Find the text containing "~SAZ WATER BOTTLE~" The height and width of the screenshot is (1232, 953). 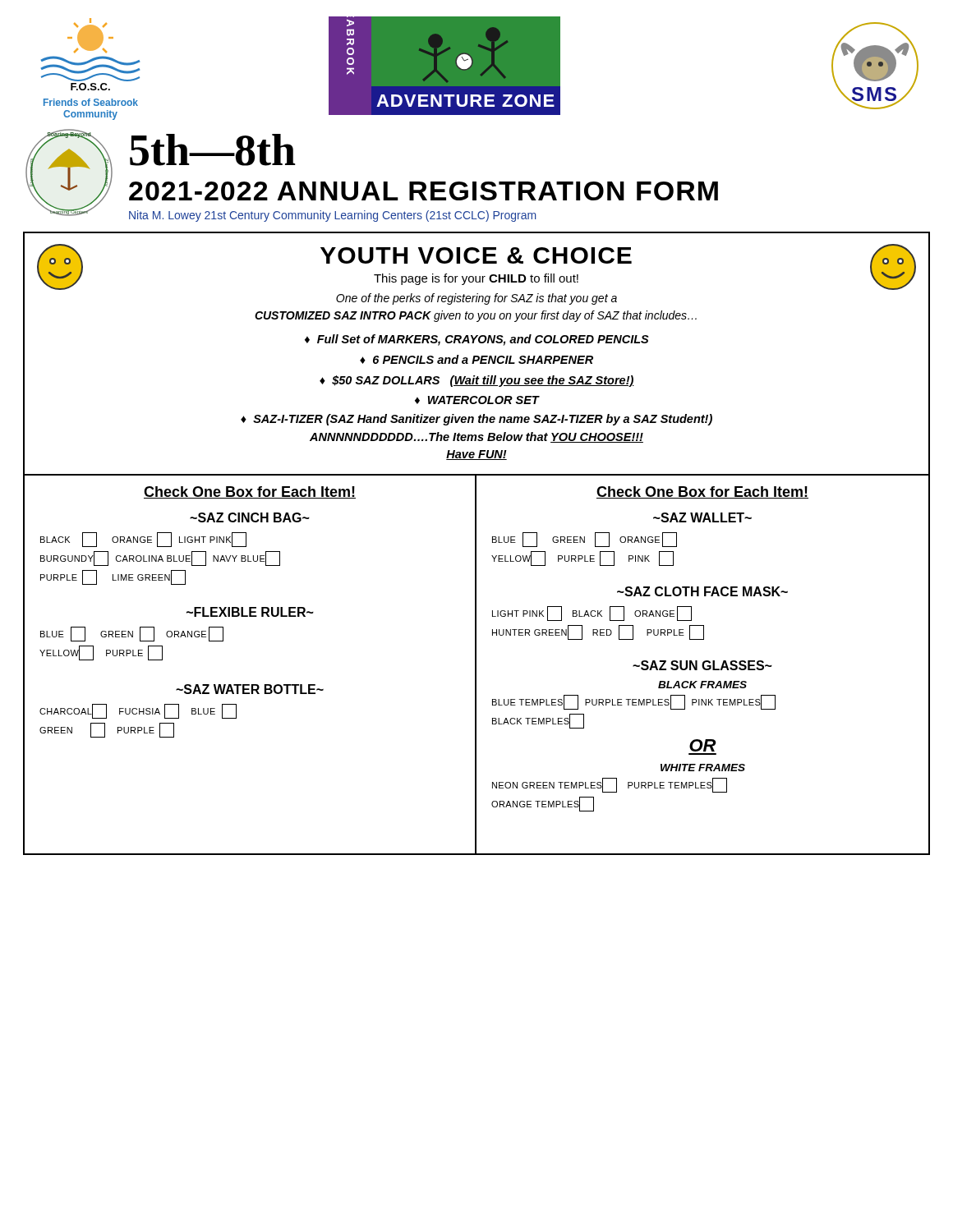250,690
